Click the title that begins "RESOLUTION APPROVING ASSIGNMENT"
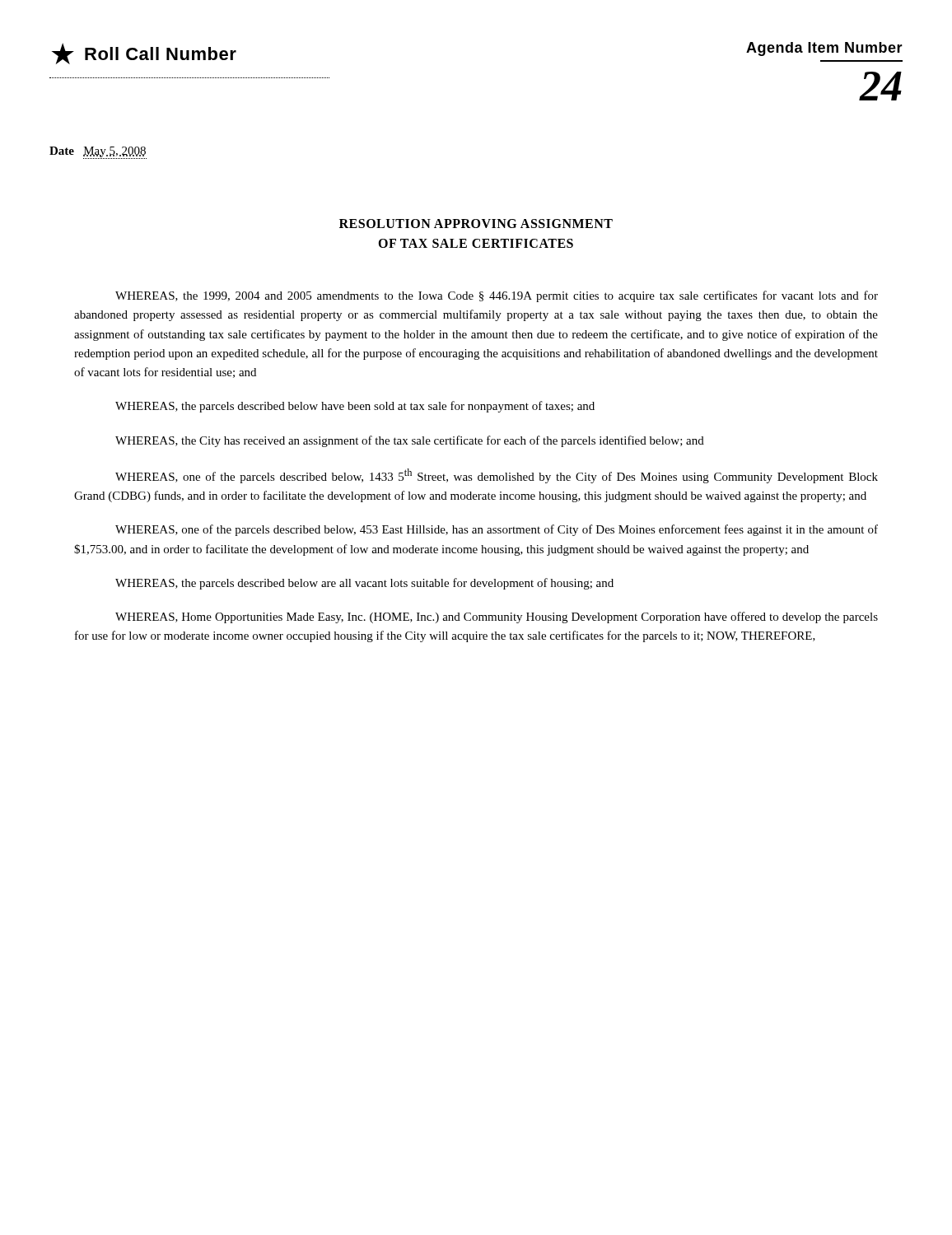Viewport: 952px width, 1235px height. pos(476,233)
